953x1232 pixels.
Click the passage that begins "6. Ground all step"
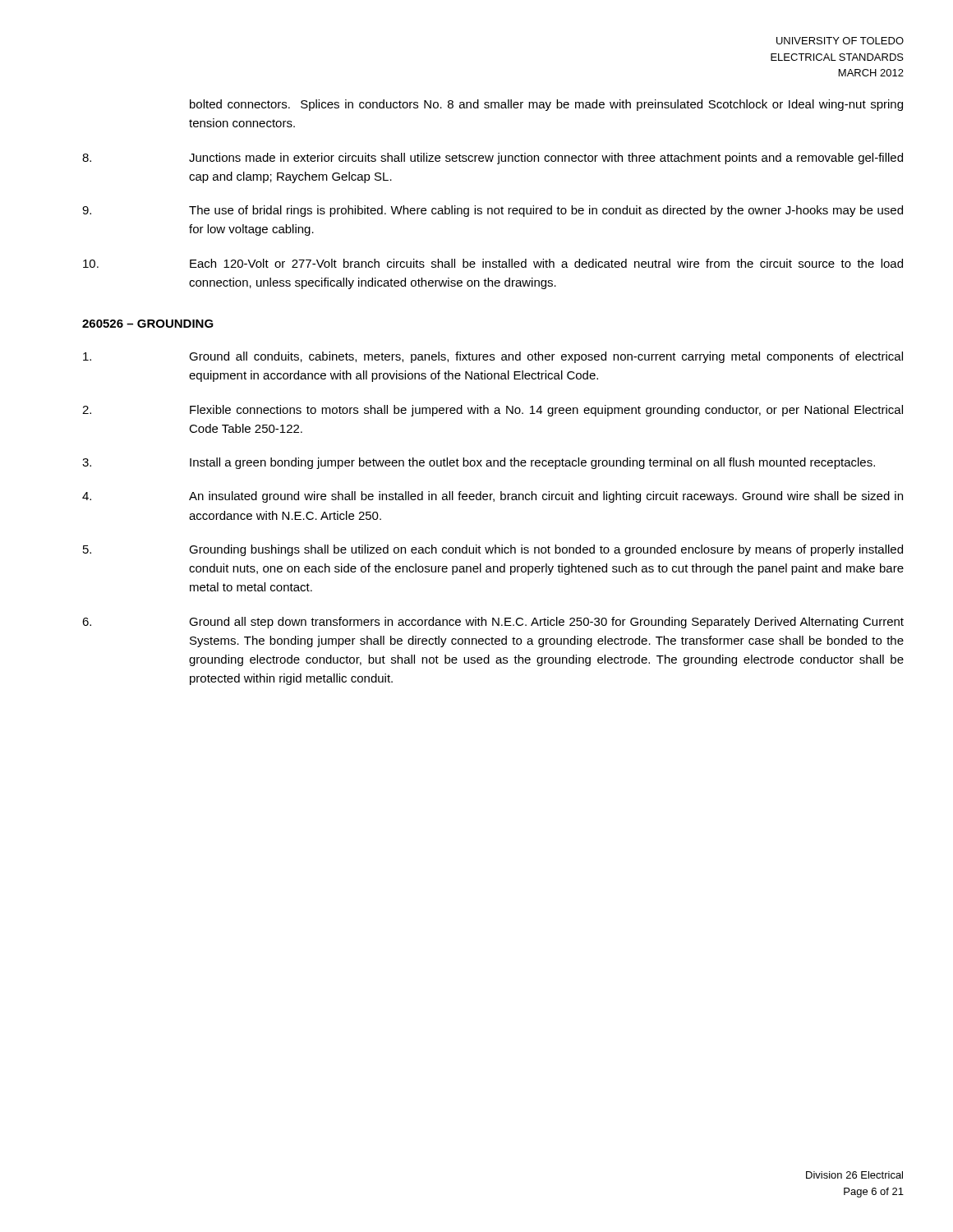(493, 650)
